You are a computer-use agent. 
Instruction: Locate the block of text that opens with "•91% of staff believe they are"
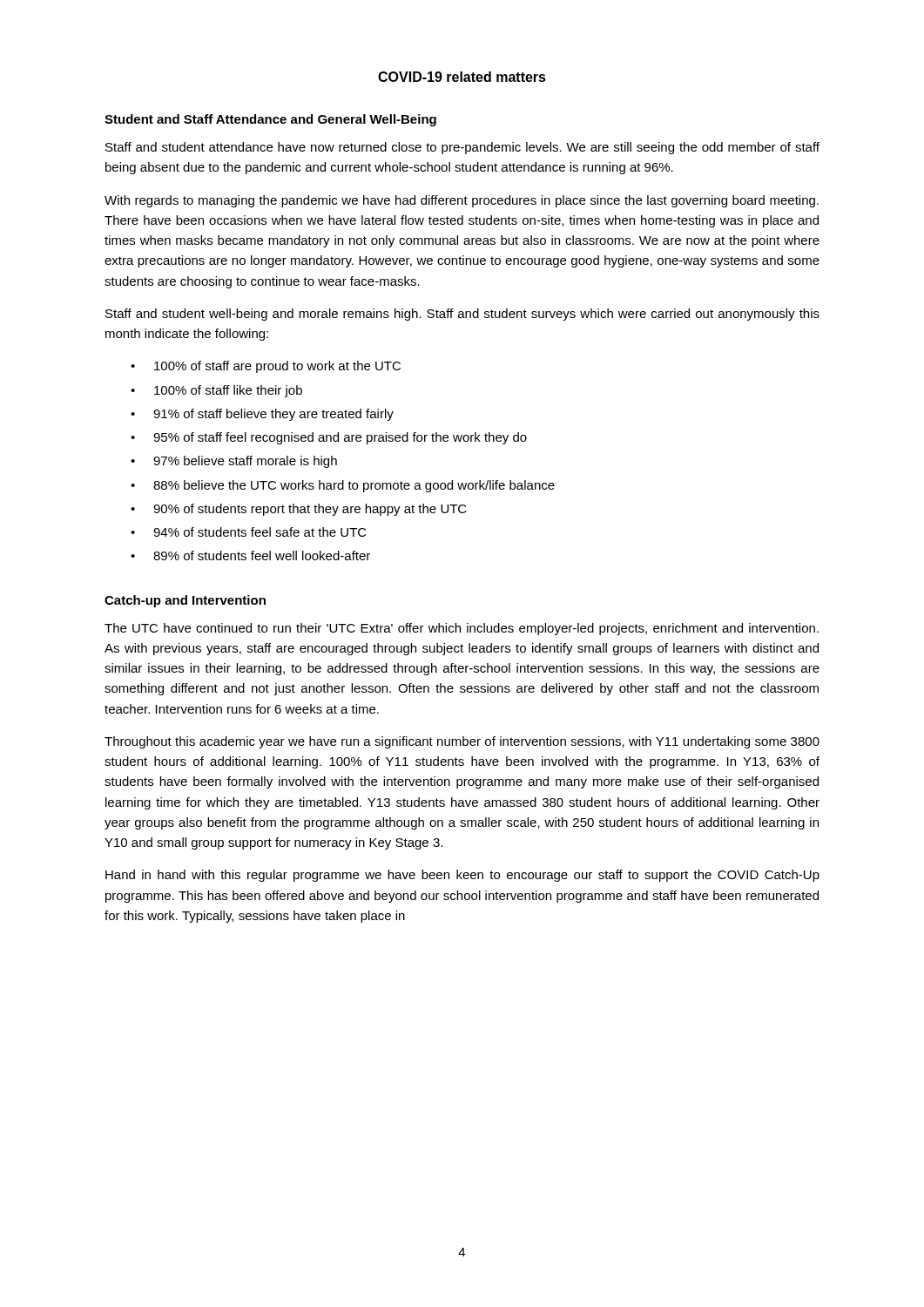pos(262,413)
